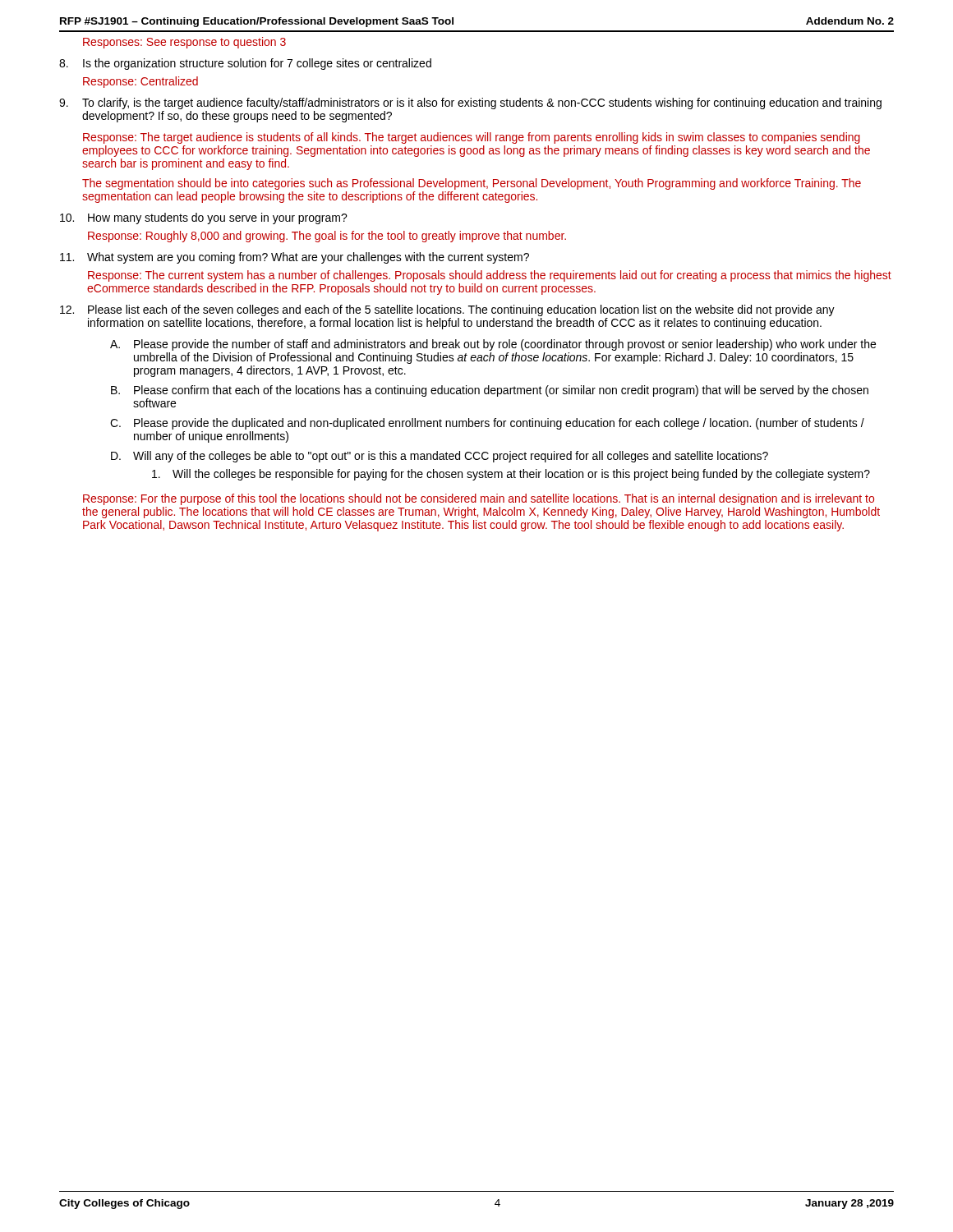The height and width of the screenshot is (1232, 953).
Task: Point to the block beginning "C. Please provide the duplicated and non-duplicated"
Action: click(x=502, y=430)
